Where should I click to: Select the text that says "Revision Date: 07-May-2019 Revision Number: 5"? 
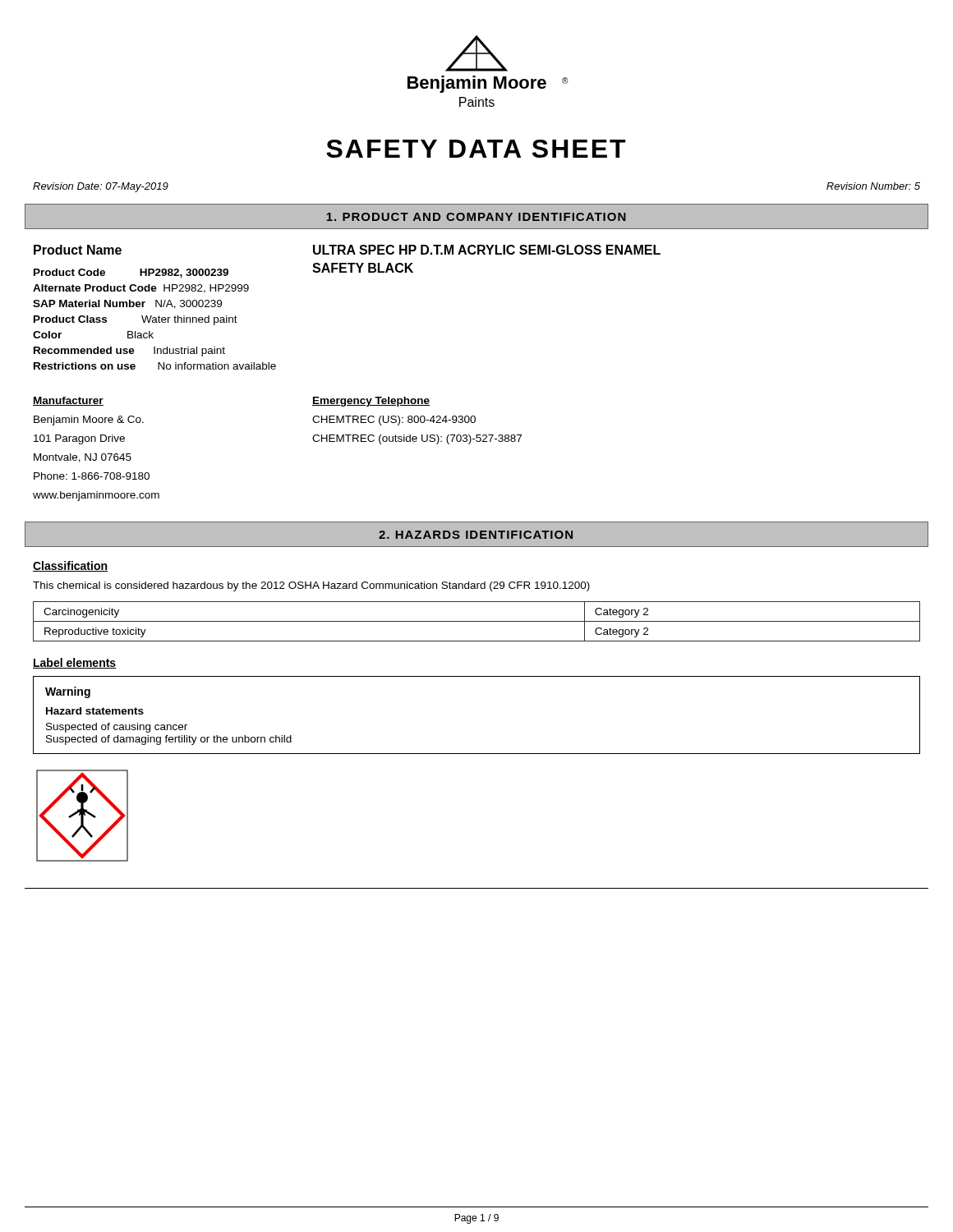110,188
